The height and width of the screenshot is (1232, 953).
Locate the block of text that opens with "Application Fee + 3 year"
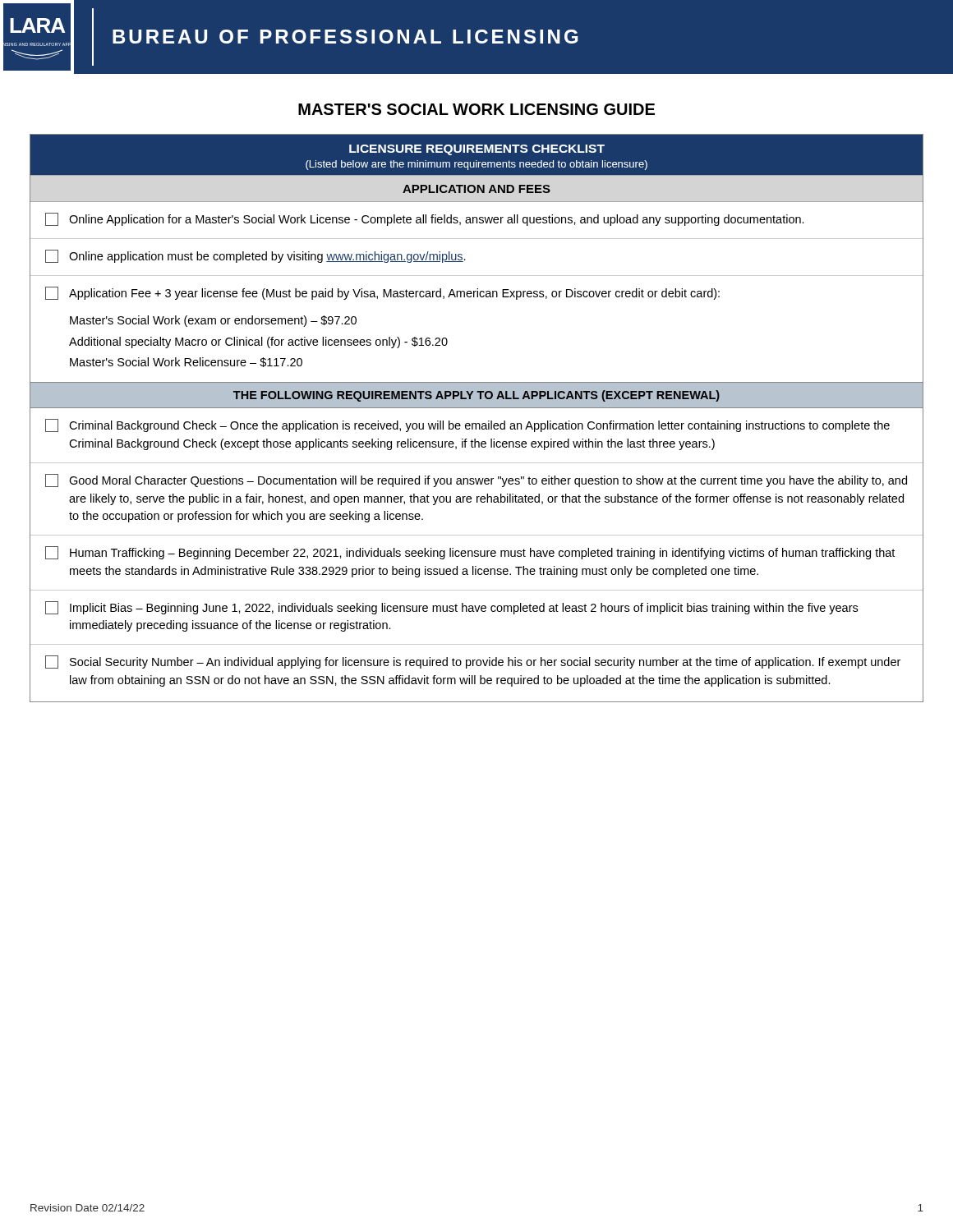383,329
